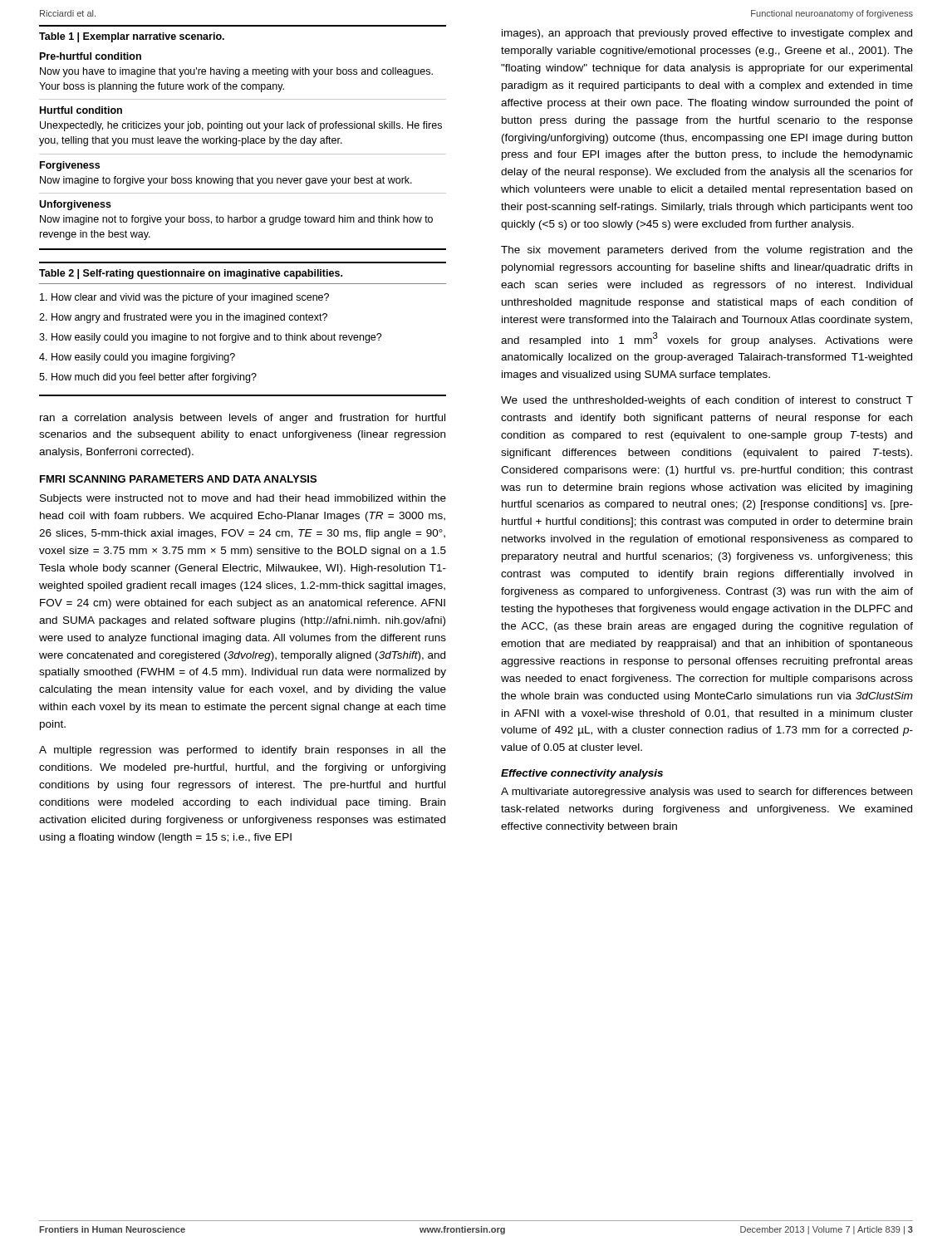The height and width of the screenshot is (1246, 952).
Task: Find the block starting "2. How angry and frustrated were"
Action: point(183,317)
